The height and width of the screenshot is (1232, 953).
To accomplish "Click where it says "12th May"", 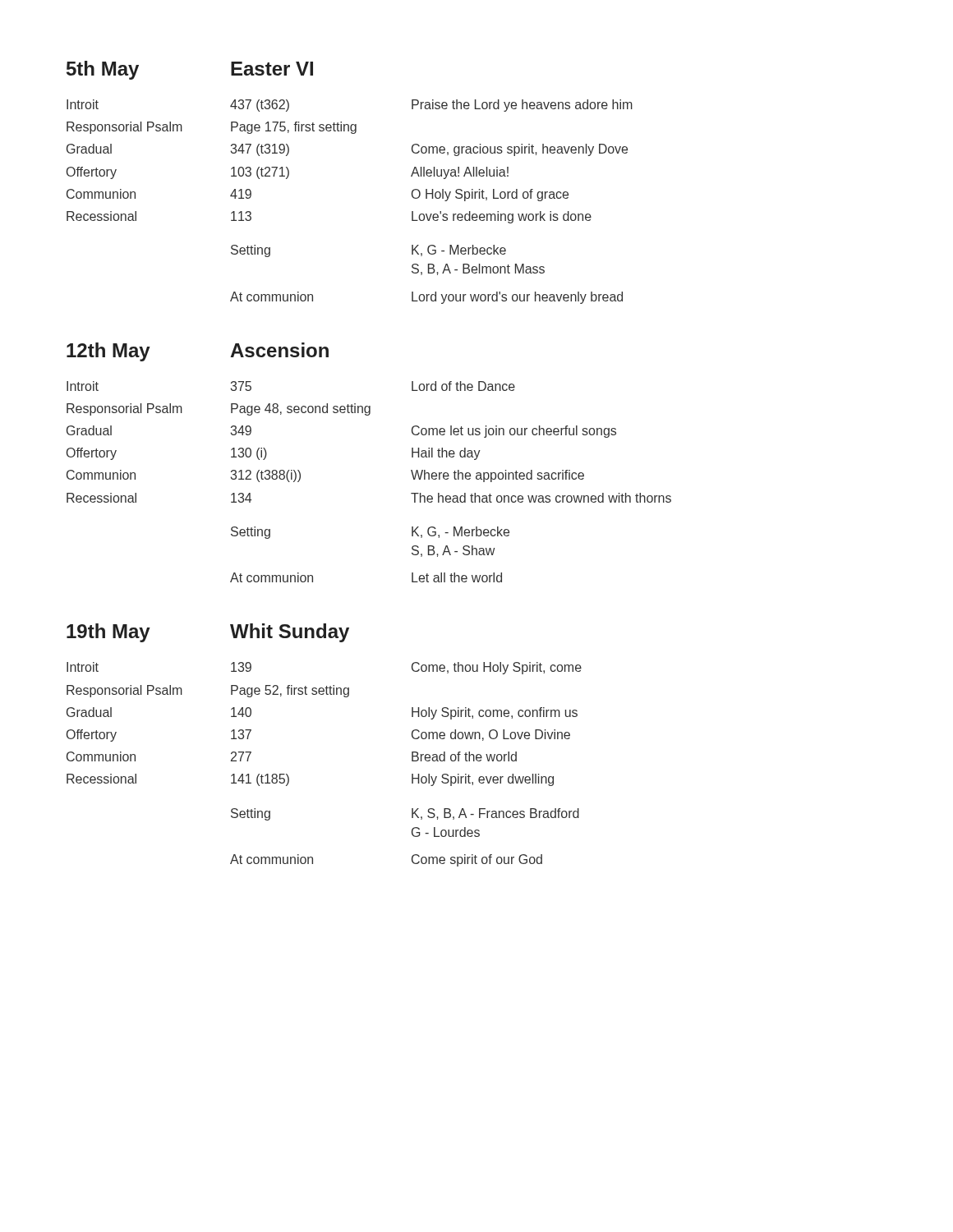I will pyautogui.click(x=108, y=350).
